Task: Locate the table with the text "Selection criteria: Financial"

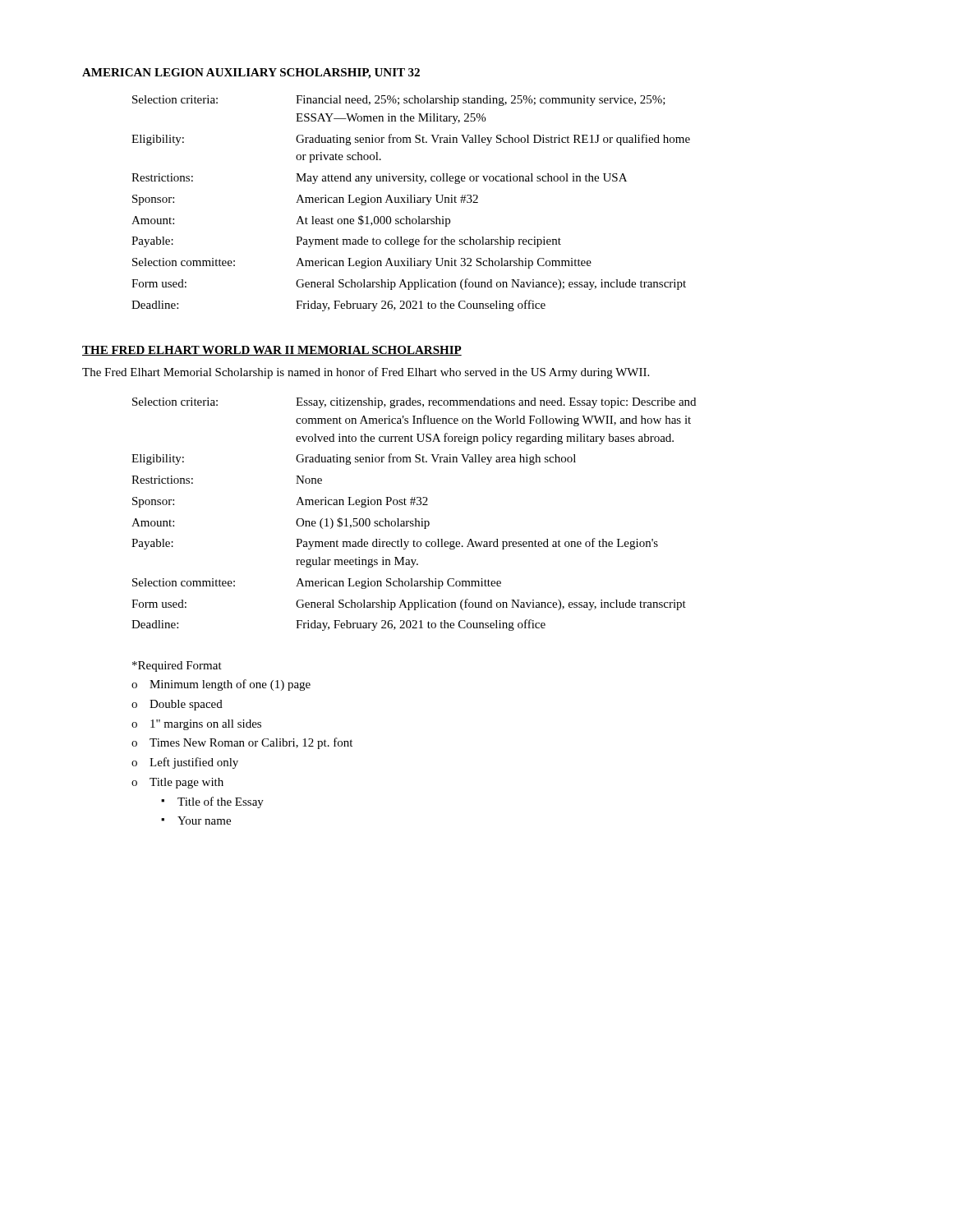Action: (x=501, y=203)
